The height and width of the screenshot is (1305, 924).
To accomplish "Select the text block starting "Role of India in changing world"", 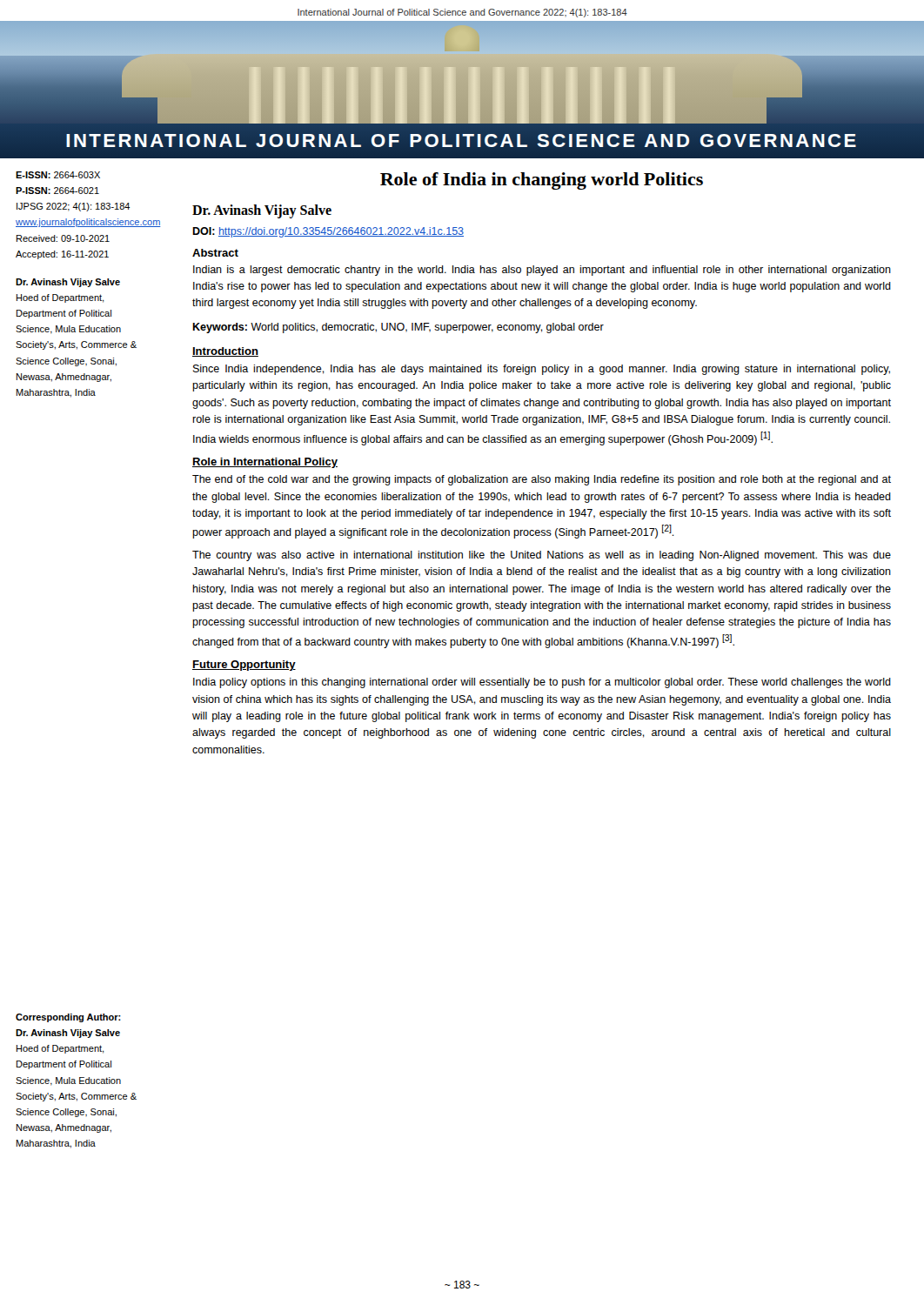I will (542, 179).
